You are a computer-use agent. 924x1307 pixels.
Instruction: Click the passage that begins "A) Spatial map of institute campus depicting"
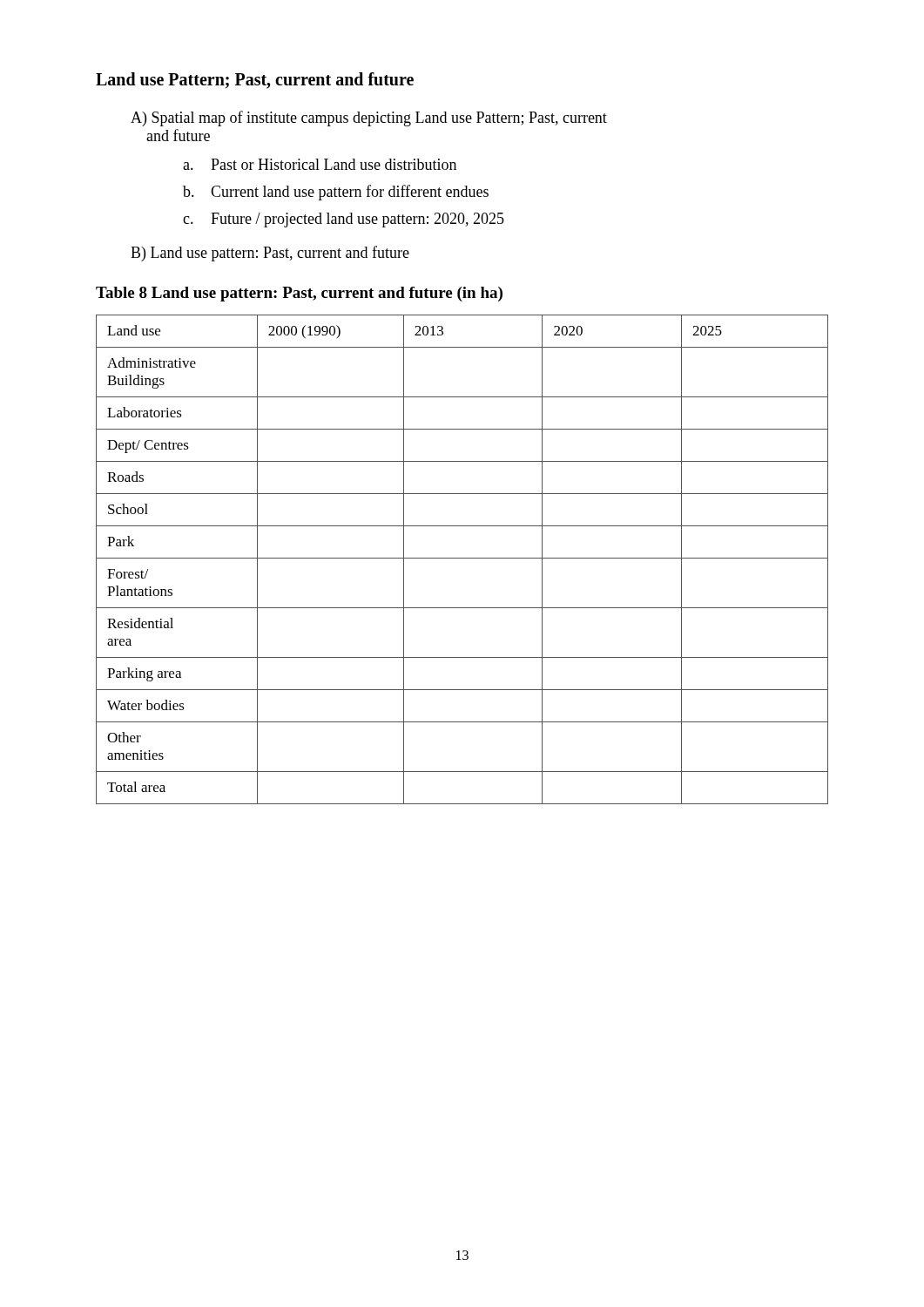(x=369, y=127)
